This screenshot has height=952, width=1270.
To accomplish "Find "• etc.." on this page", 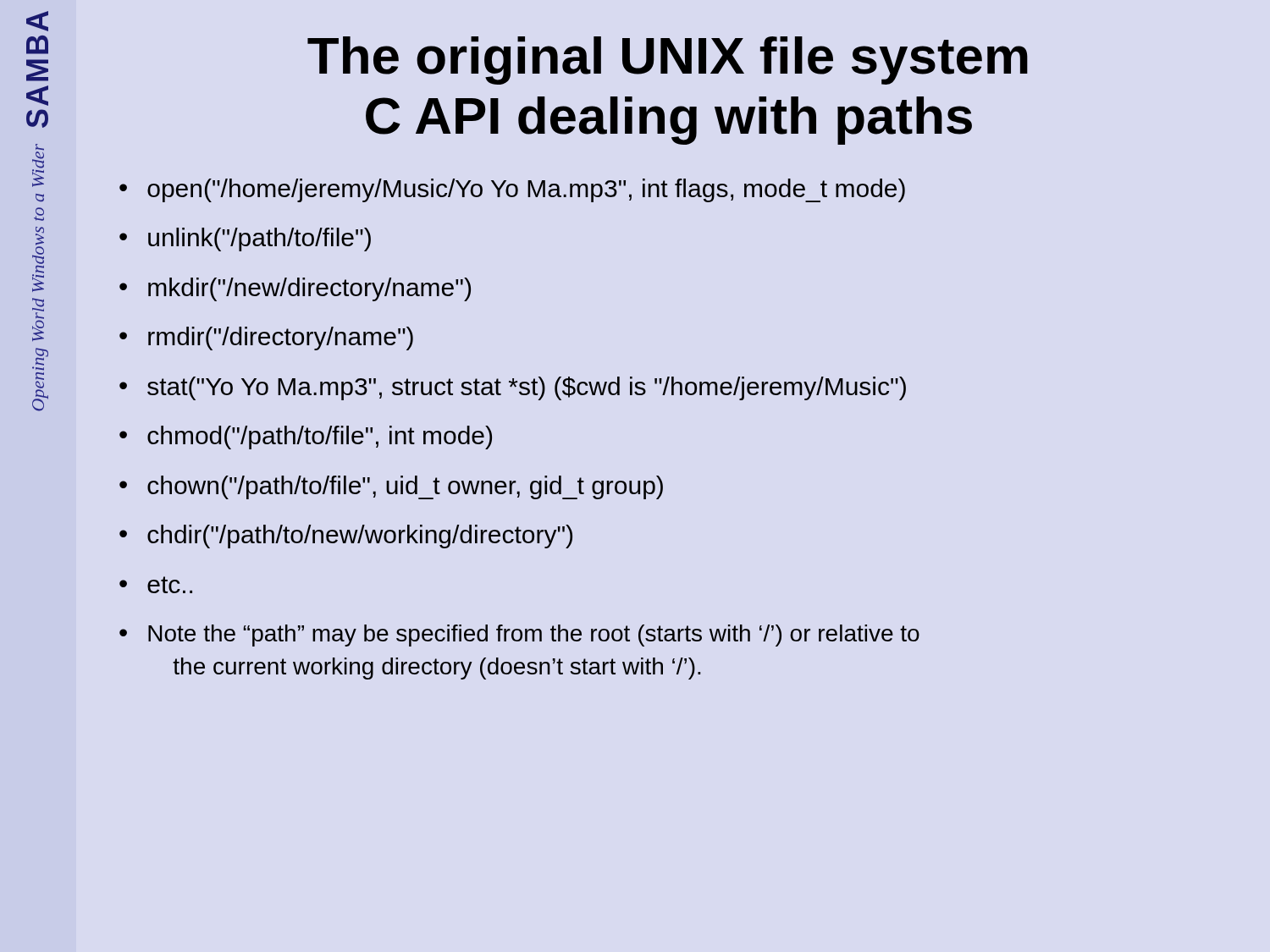I will [x=157, y=585].
